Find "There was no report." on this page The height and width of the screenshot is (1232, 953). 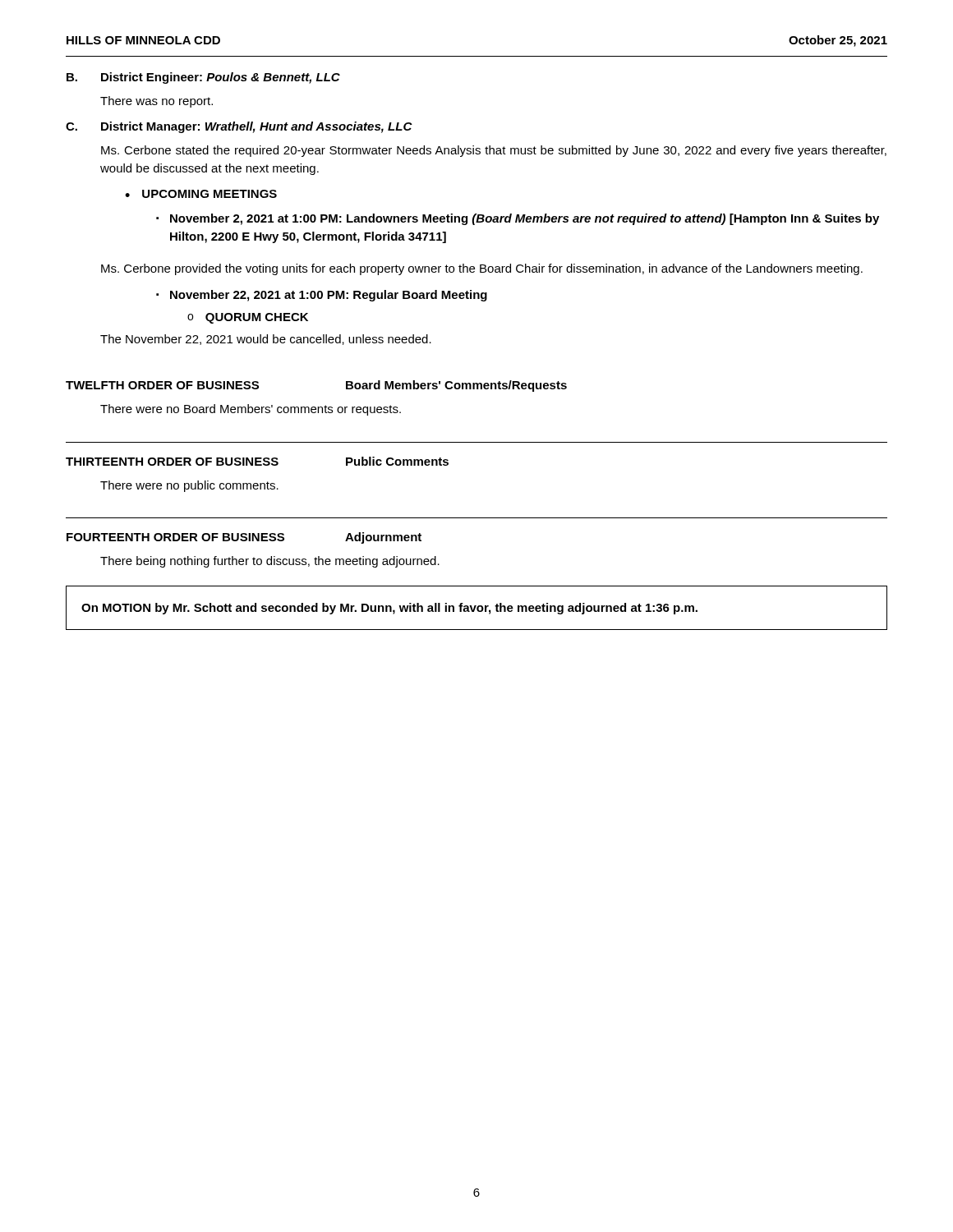tap(157, 101)
